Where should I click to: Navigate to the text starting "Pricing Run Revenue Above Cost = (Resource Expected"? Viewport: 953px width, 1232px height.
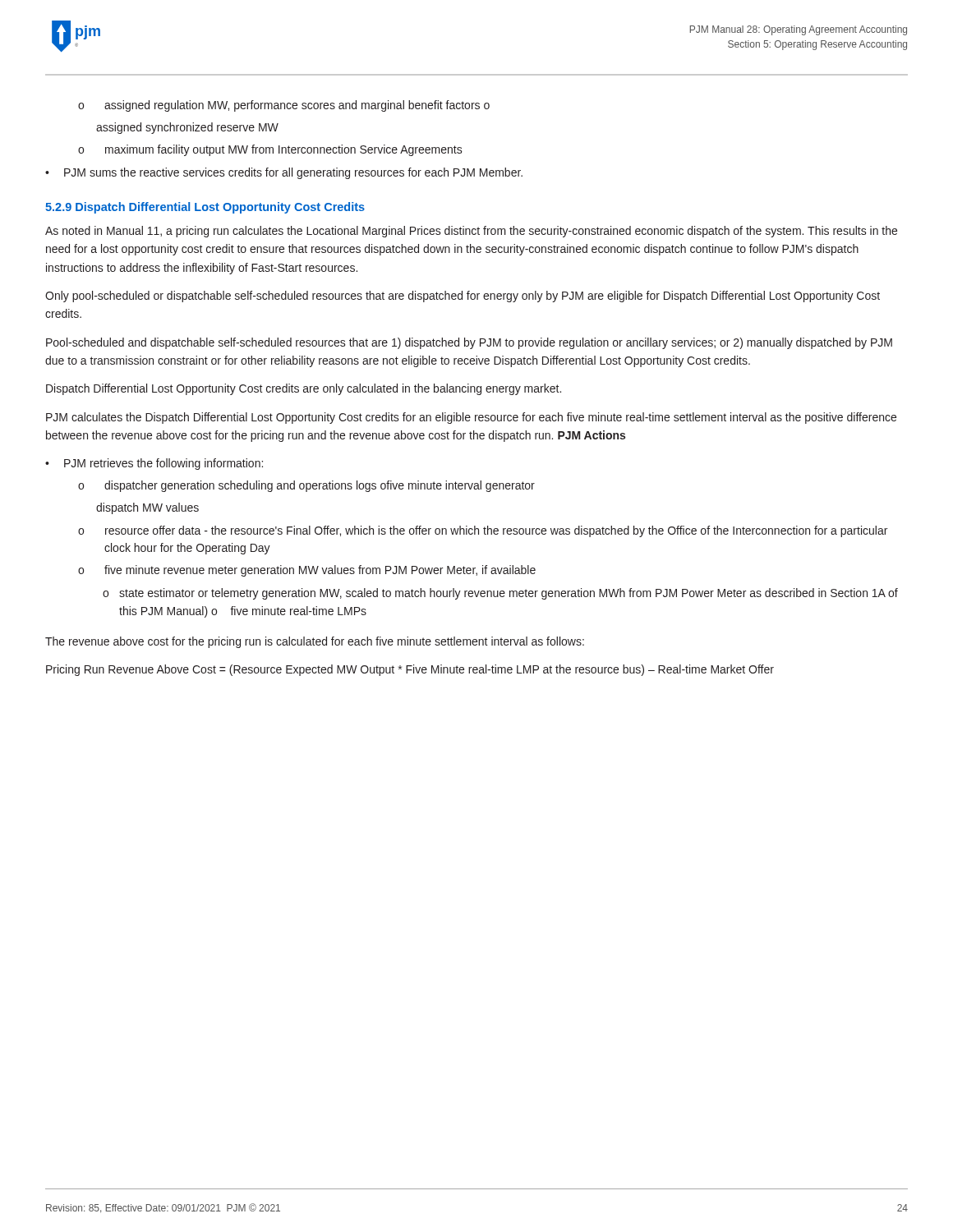(410, 669)
